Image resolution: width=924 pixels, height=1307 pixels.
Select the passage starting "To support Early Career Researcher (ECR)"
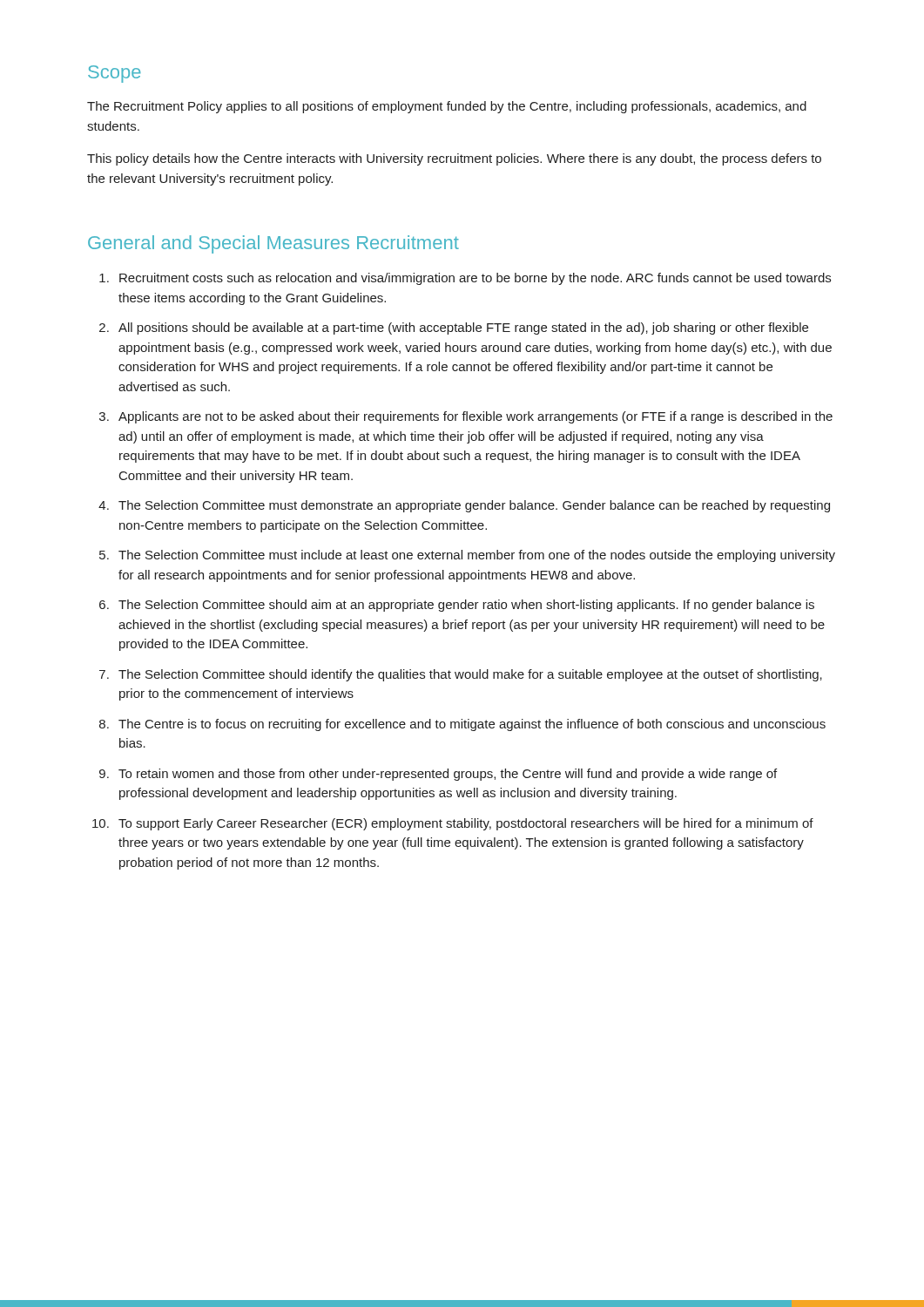[475, 843]
